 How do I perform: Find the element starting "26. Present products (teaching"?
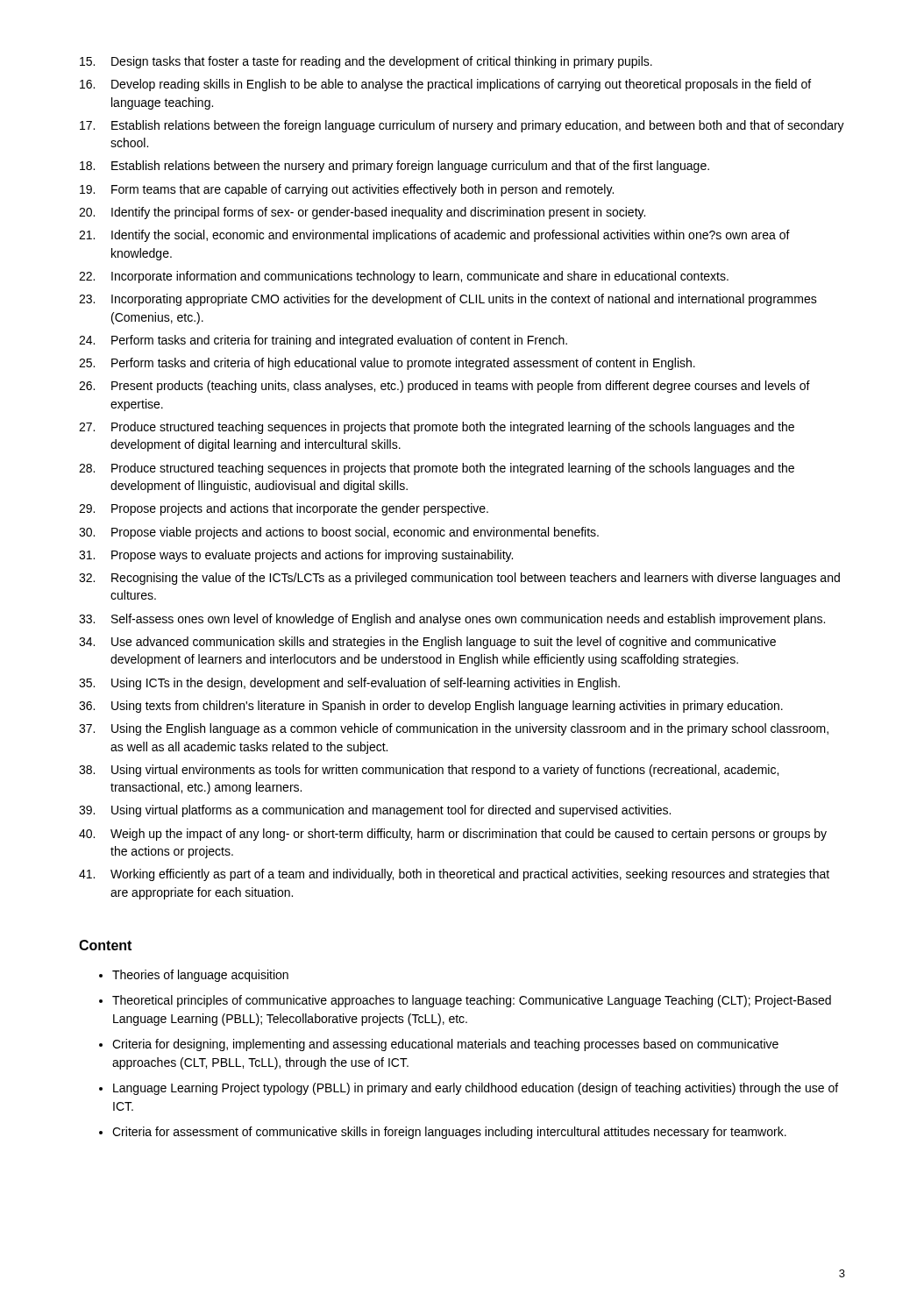click(x=462, y=395)
